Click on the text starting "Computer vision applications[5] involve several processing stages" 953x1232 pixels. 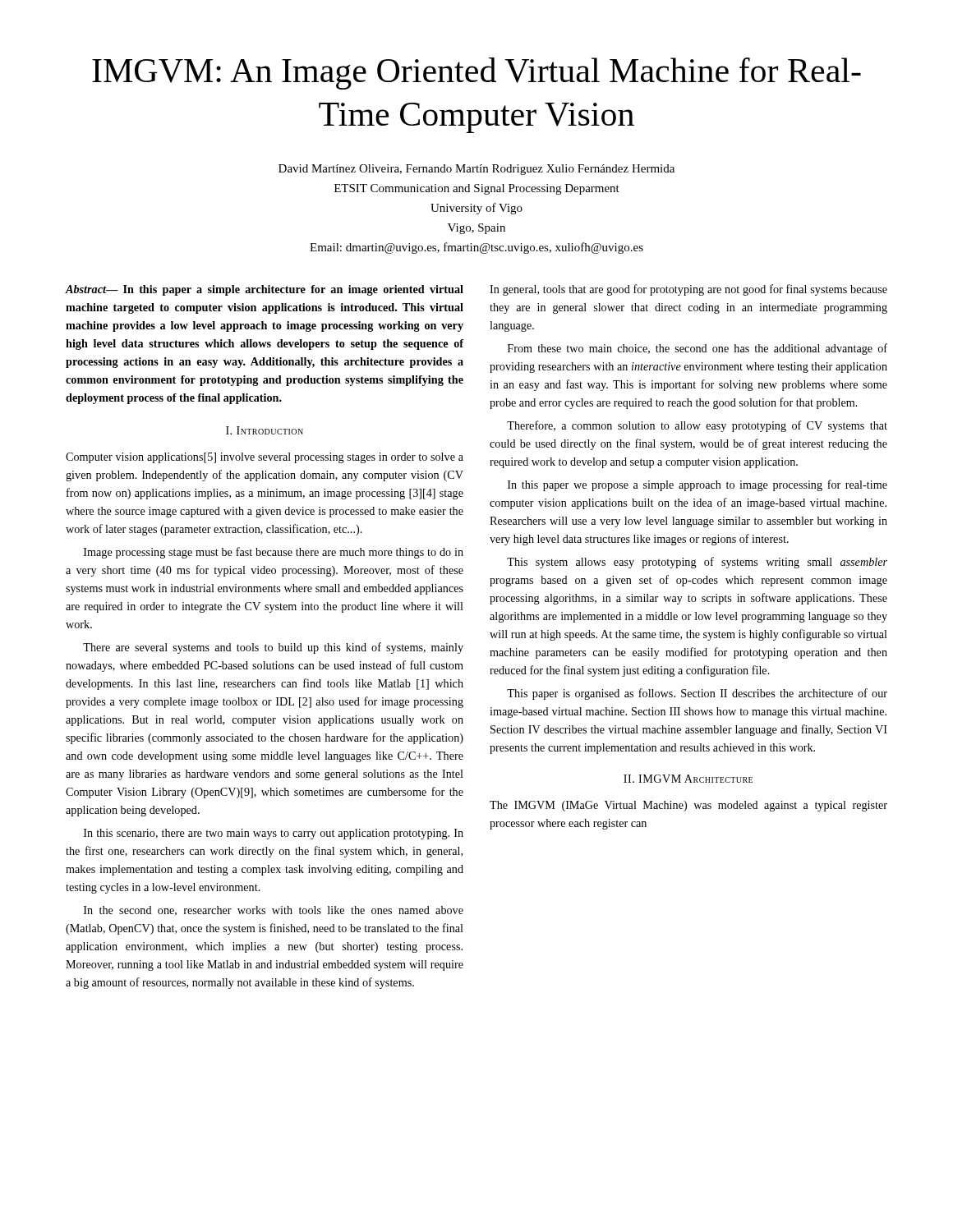[x=265, y=493]
